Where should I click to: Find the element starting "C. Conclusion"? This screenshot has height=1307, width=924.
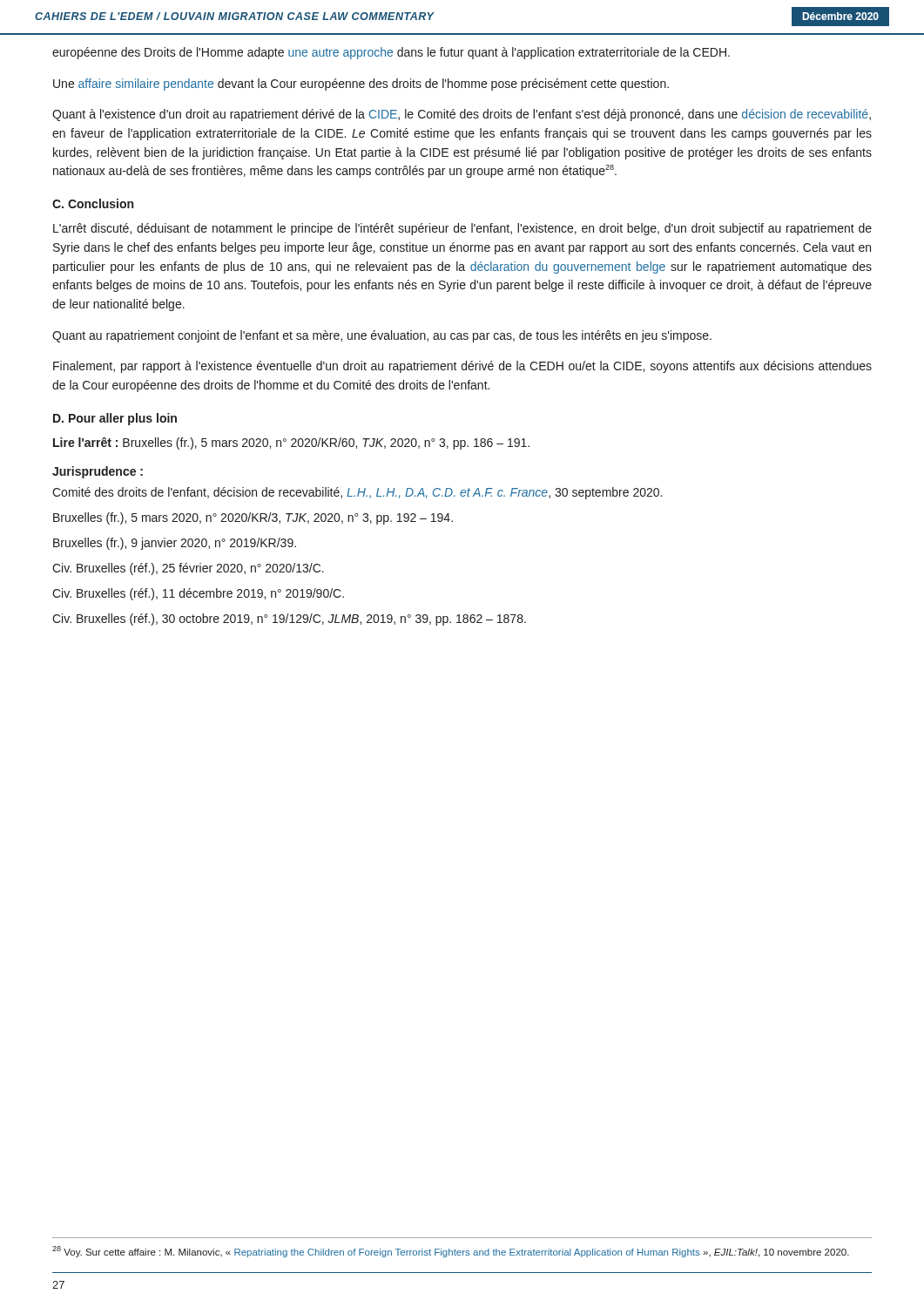(x=93, y=204)
